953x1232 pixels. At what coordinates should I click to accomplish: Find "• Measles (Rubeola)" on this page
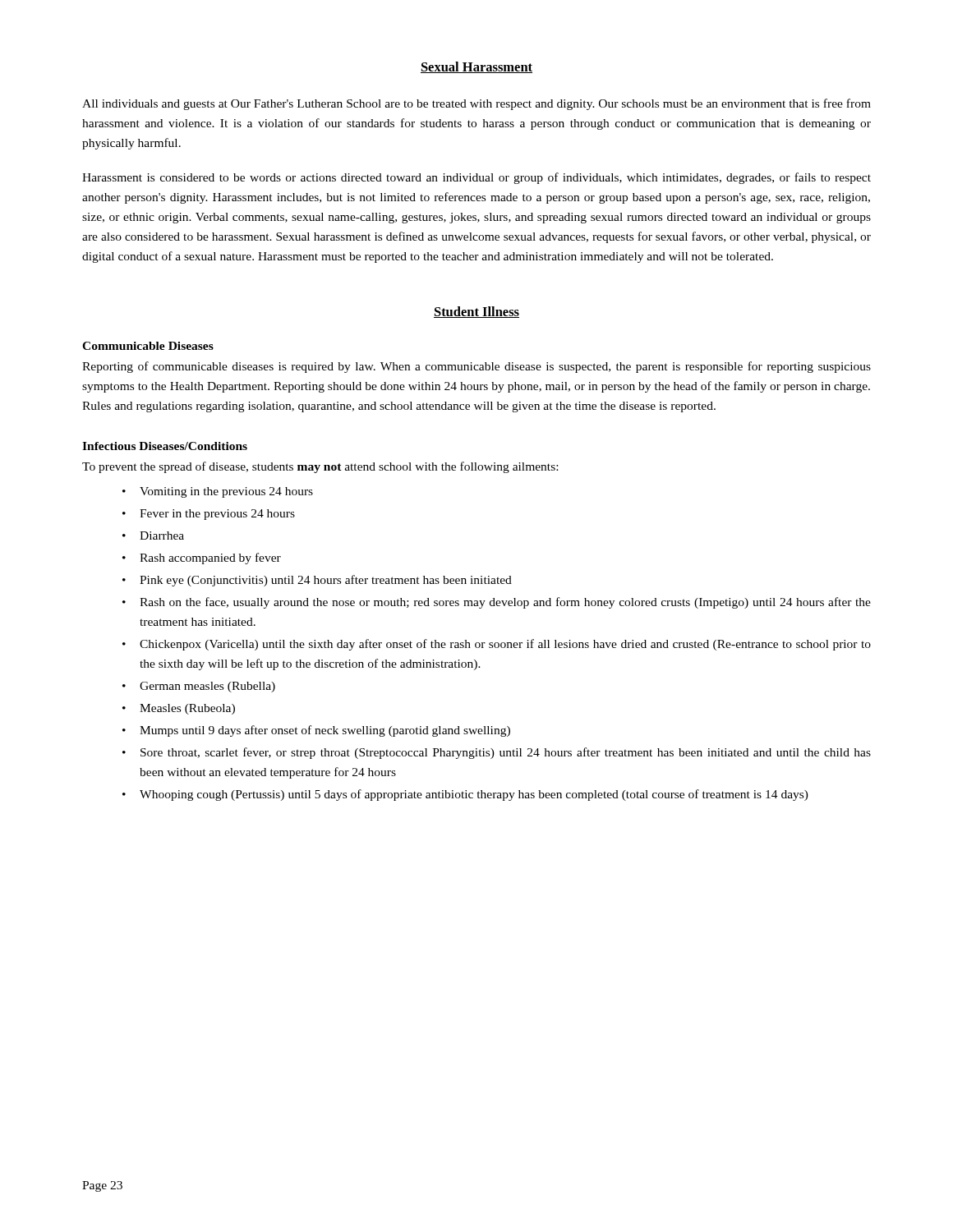point(179,709)
